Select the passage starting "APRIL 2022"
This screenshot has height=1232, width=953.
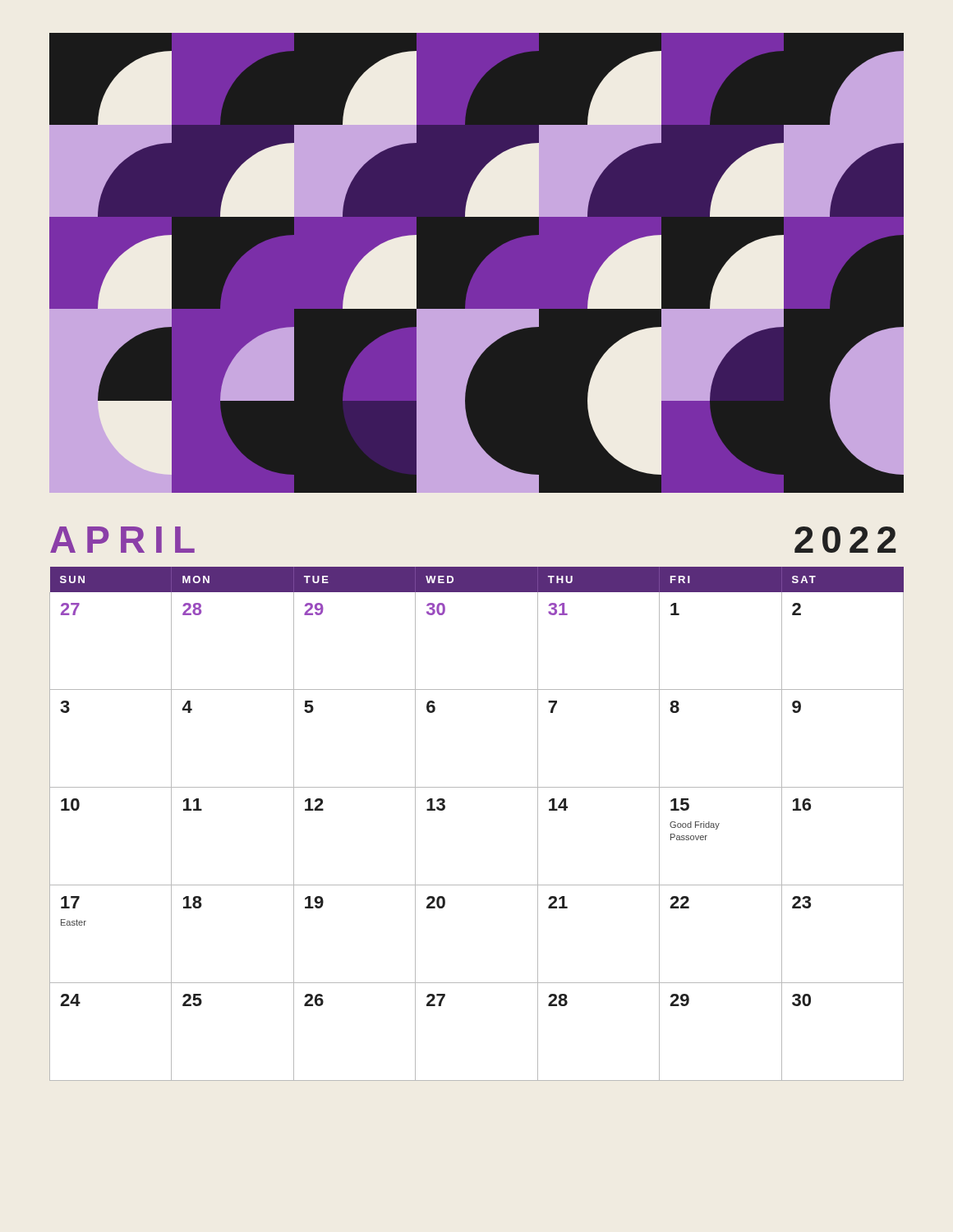pyautogui.click(x=133, y=539)
